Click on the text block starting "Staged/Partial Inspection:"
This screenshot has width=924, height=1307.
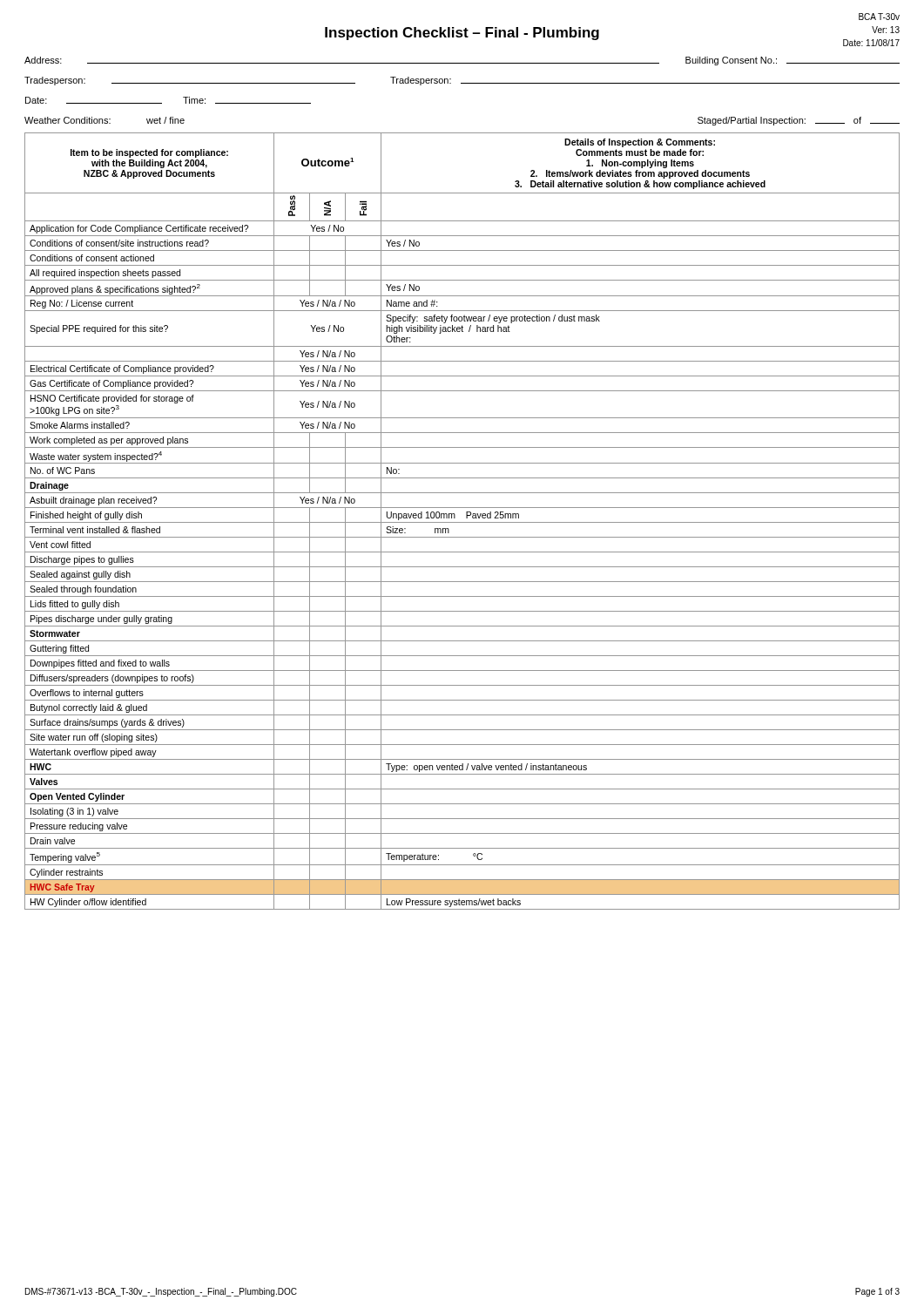(x=752, y=120)
